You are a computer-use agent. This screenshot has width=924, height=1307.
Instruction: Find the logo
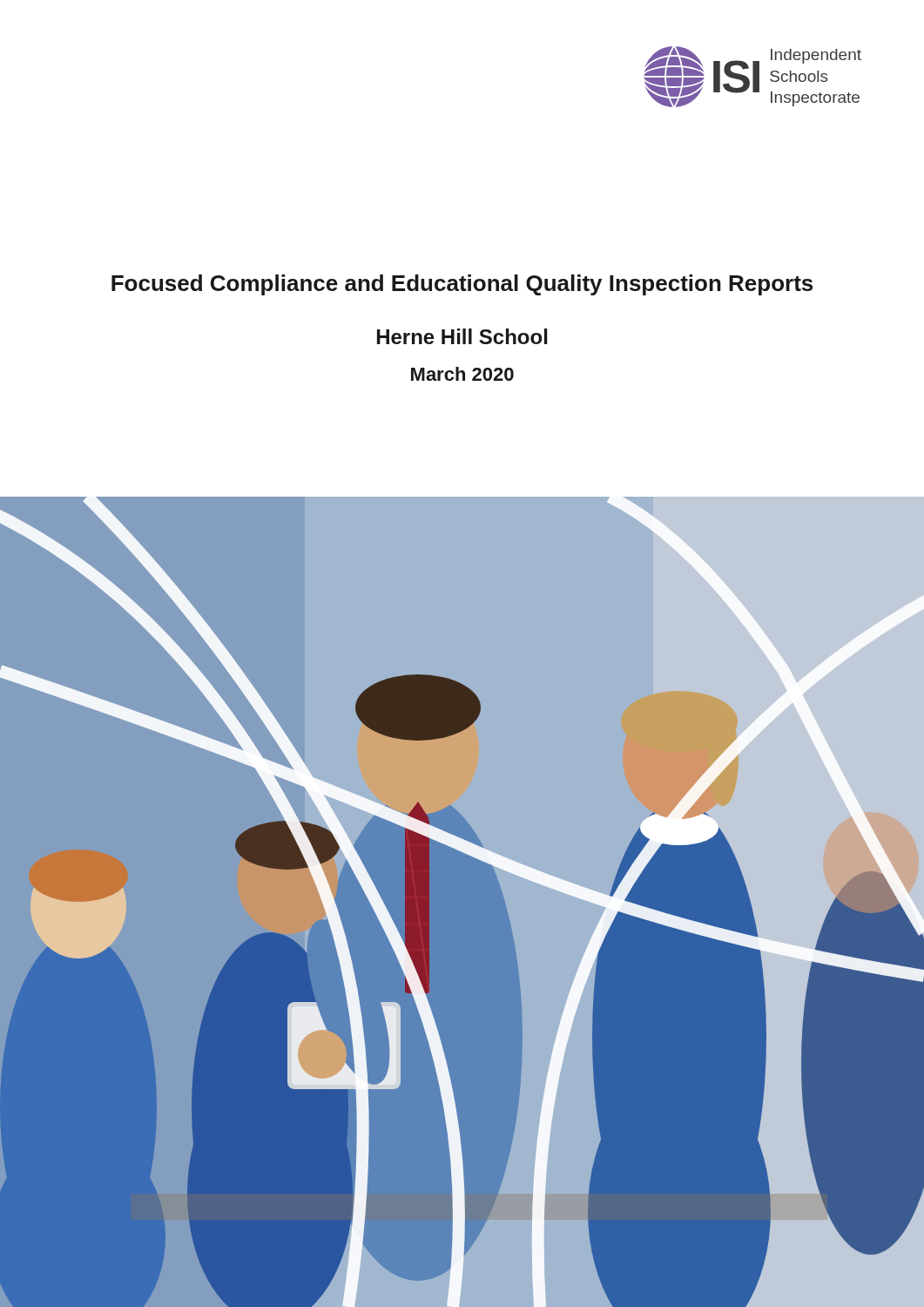(750, 77)
